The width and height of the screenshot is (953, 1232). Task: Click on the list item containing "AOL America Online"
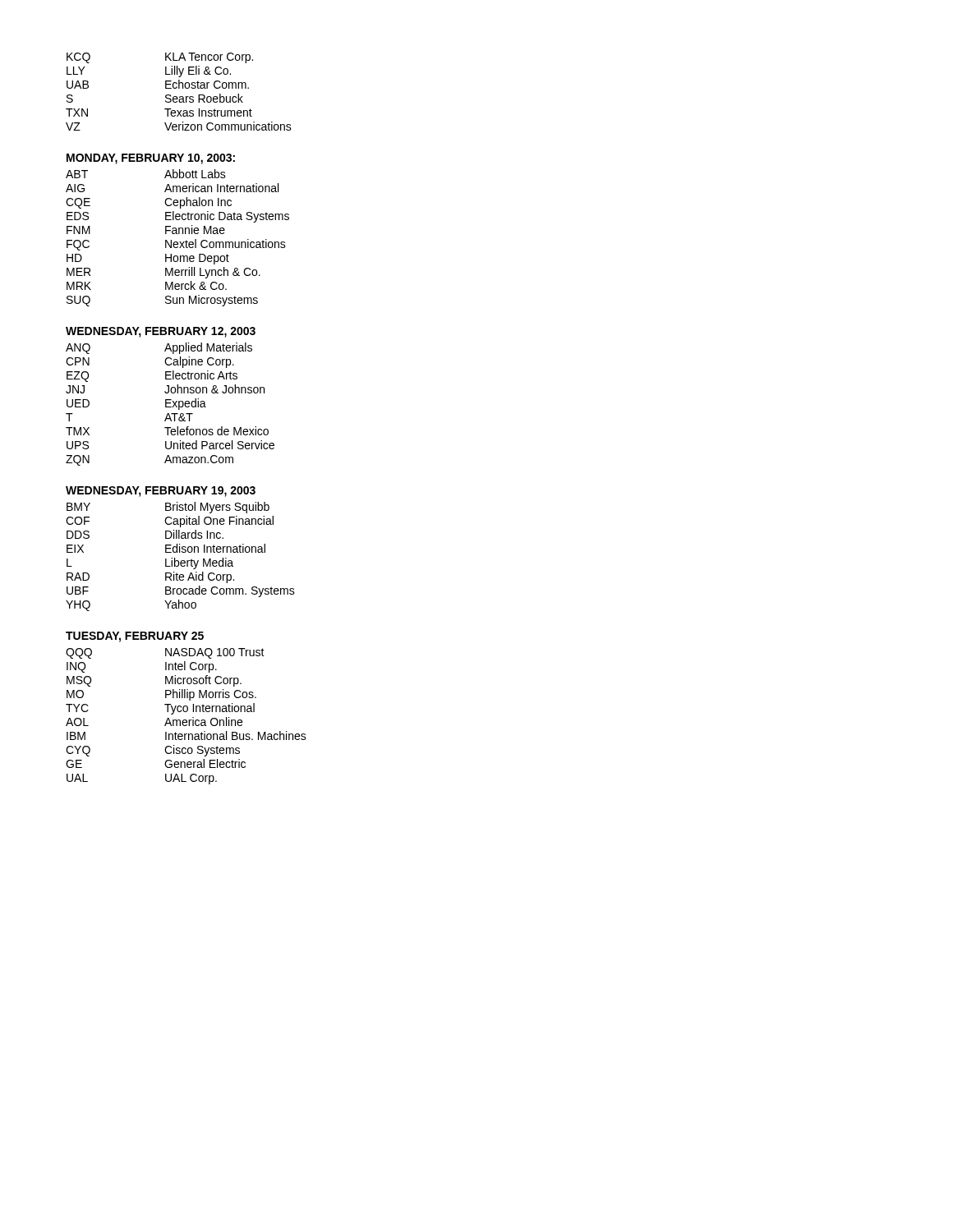[154, 722]
